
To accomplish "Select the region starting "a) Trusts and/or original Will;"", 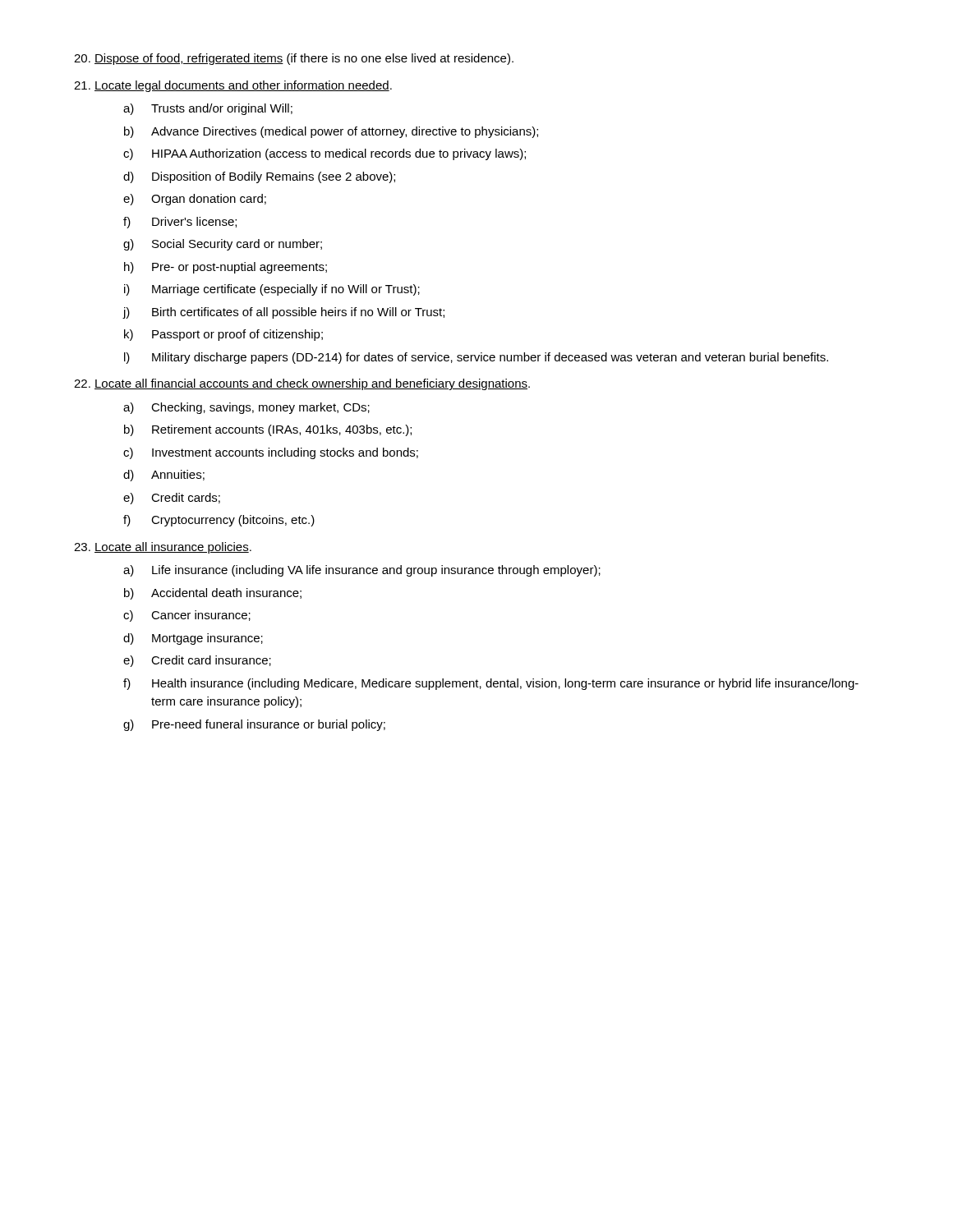I will [x=208, y=109].
